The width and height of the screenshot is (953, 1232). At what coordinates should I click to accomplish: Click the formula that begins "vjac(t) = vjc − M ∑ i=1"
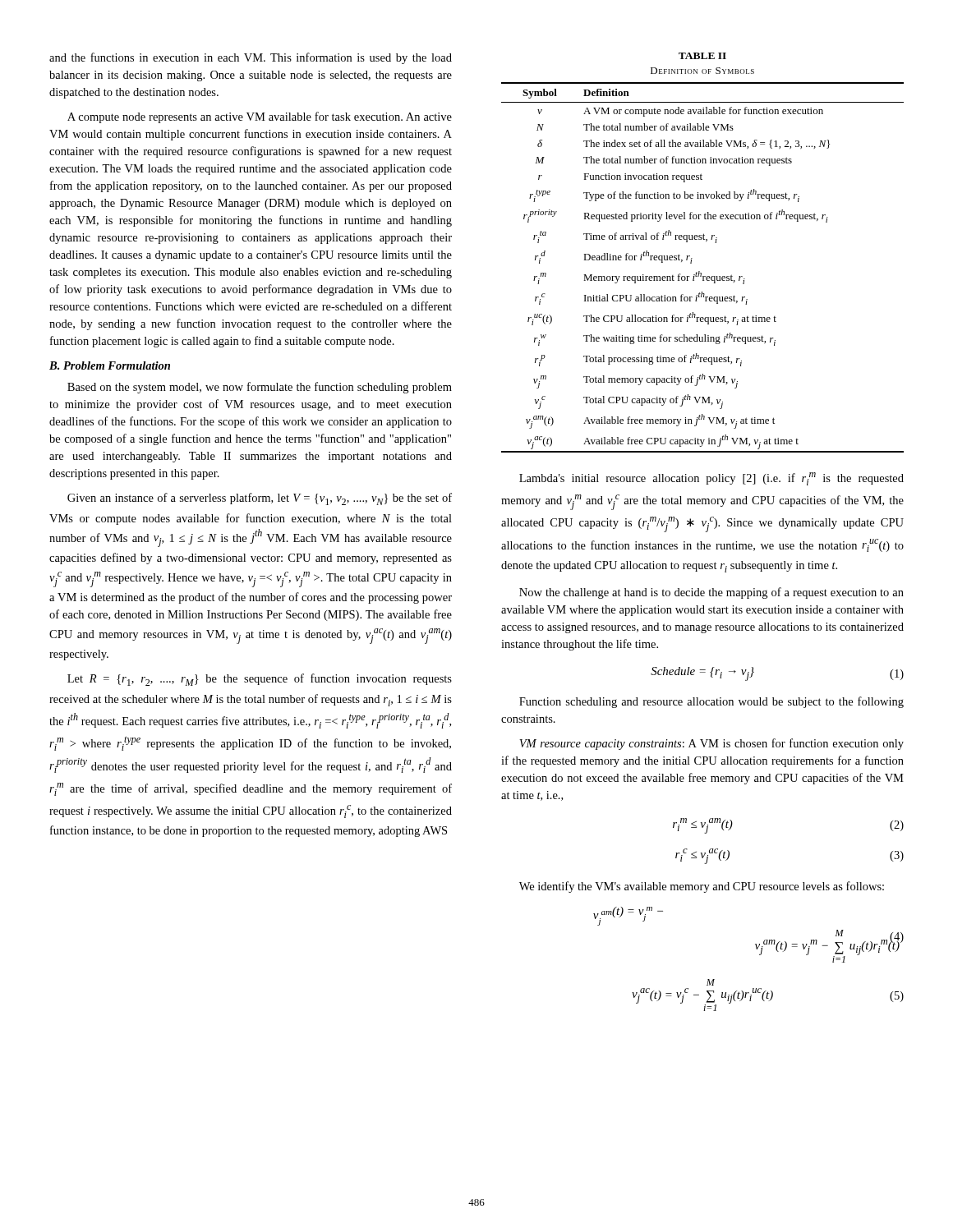click(x=768, y=996)
